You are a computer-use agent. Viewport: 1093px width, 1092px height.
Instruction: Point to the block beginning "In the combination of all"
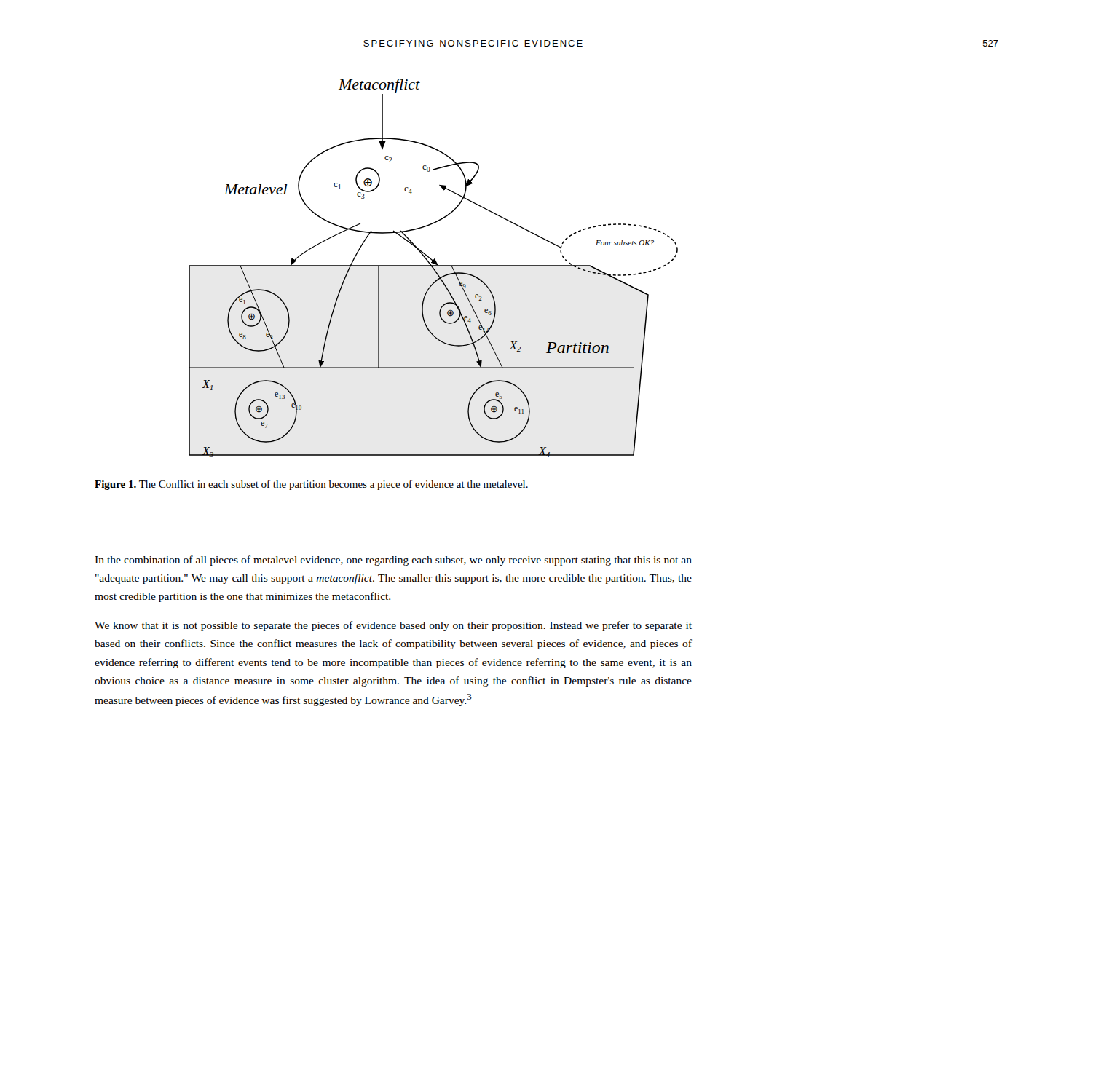coord(393,630)
